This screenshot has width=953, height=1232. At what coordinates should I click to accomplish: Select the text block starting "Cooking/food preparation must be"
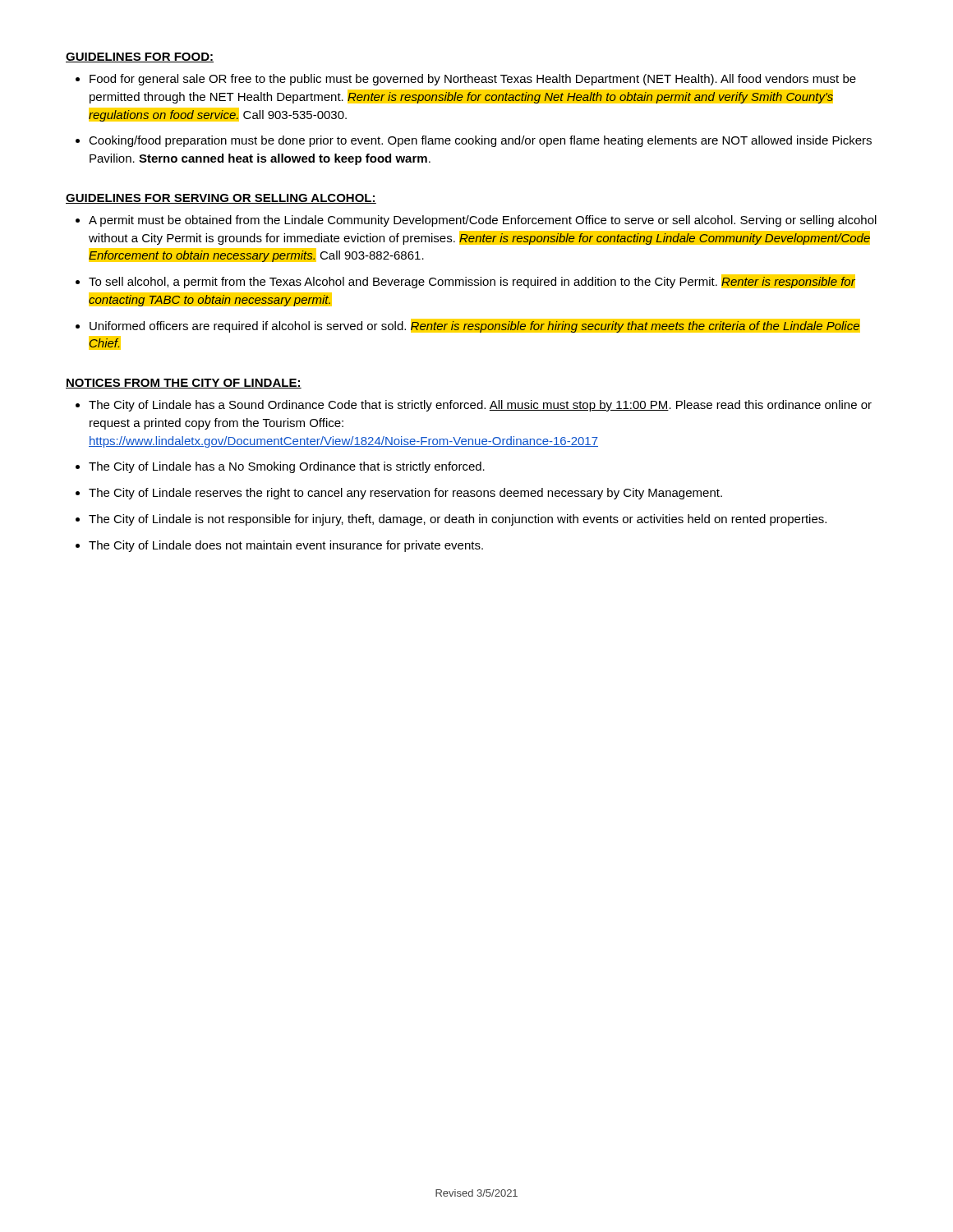(x=480, y=149)
